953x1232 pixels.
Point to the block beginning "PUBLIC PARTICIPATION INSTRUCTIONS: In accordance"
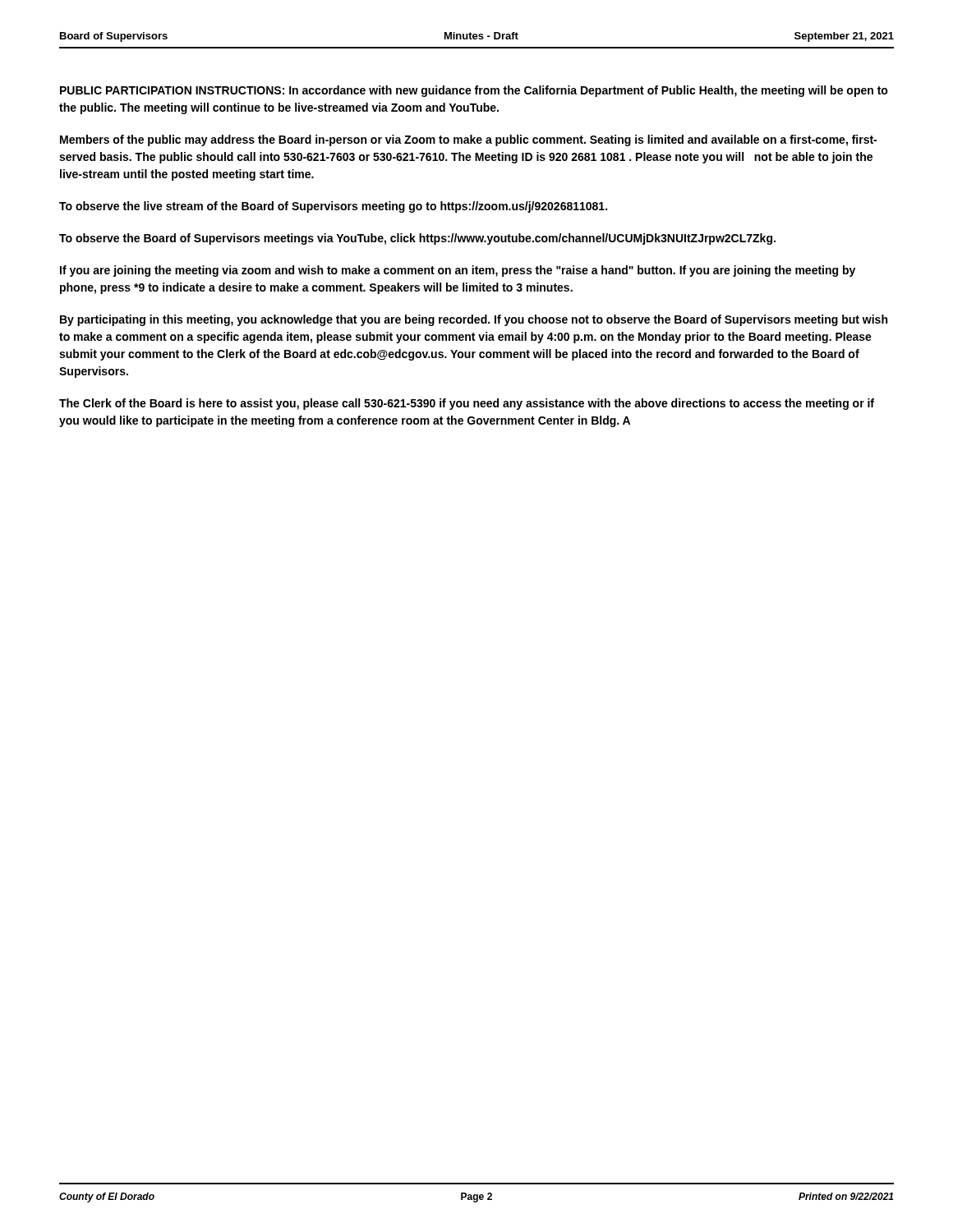pyautogui.click(x=474, y=99)
